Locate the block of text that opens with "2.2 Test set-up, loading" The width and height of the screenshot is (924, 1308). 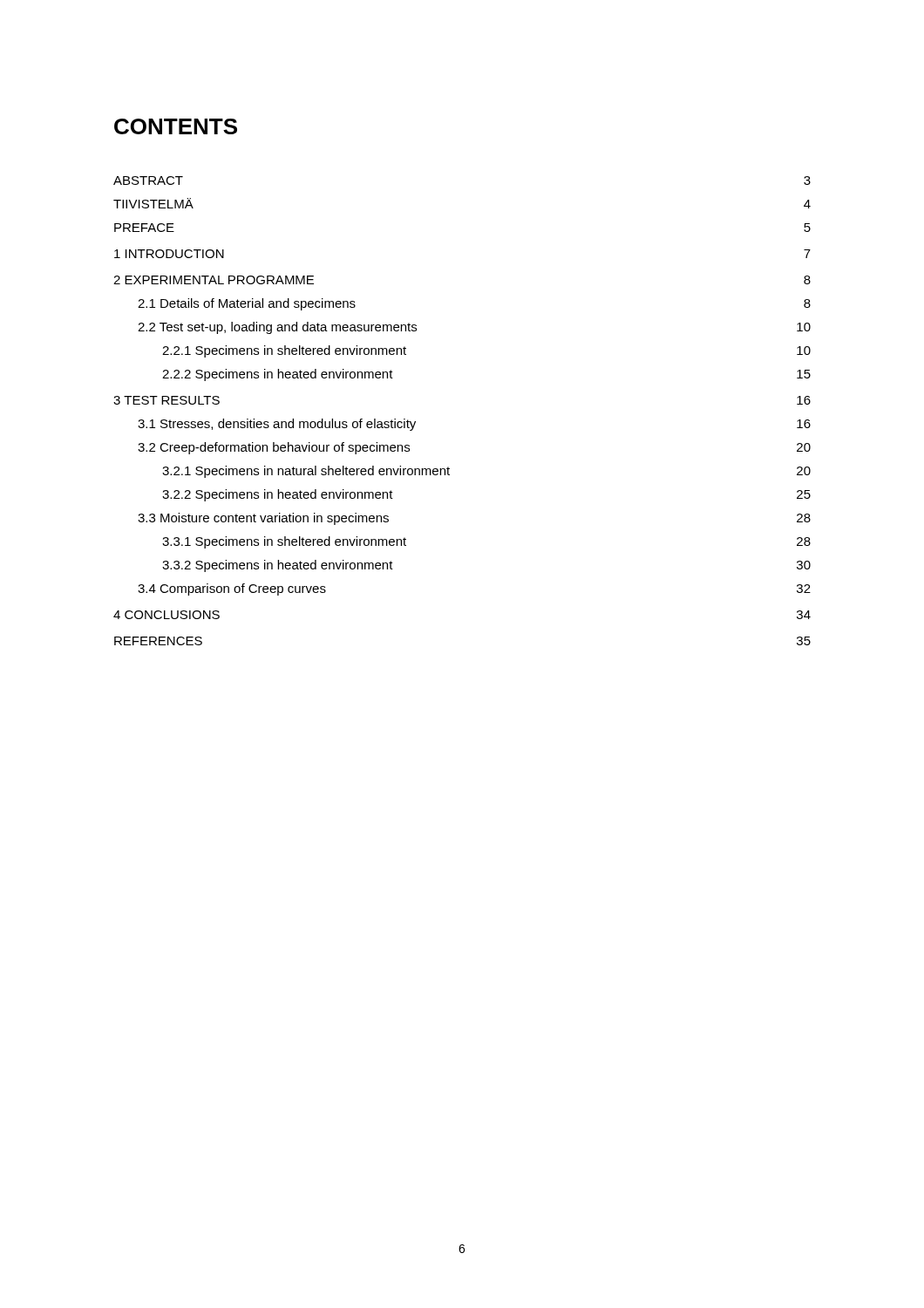282,327
